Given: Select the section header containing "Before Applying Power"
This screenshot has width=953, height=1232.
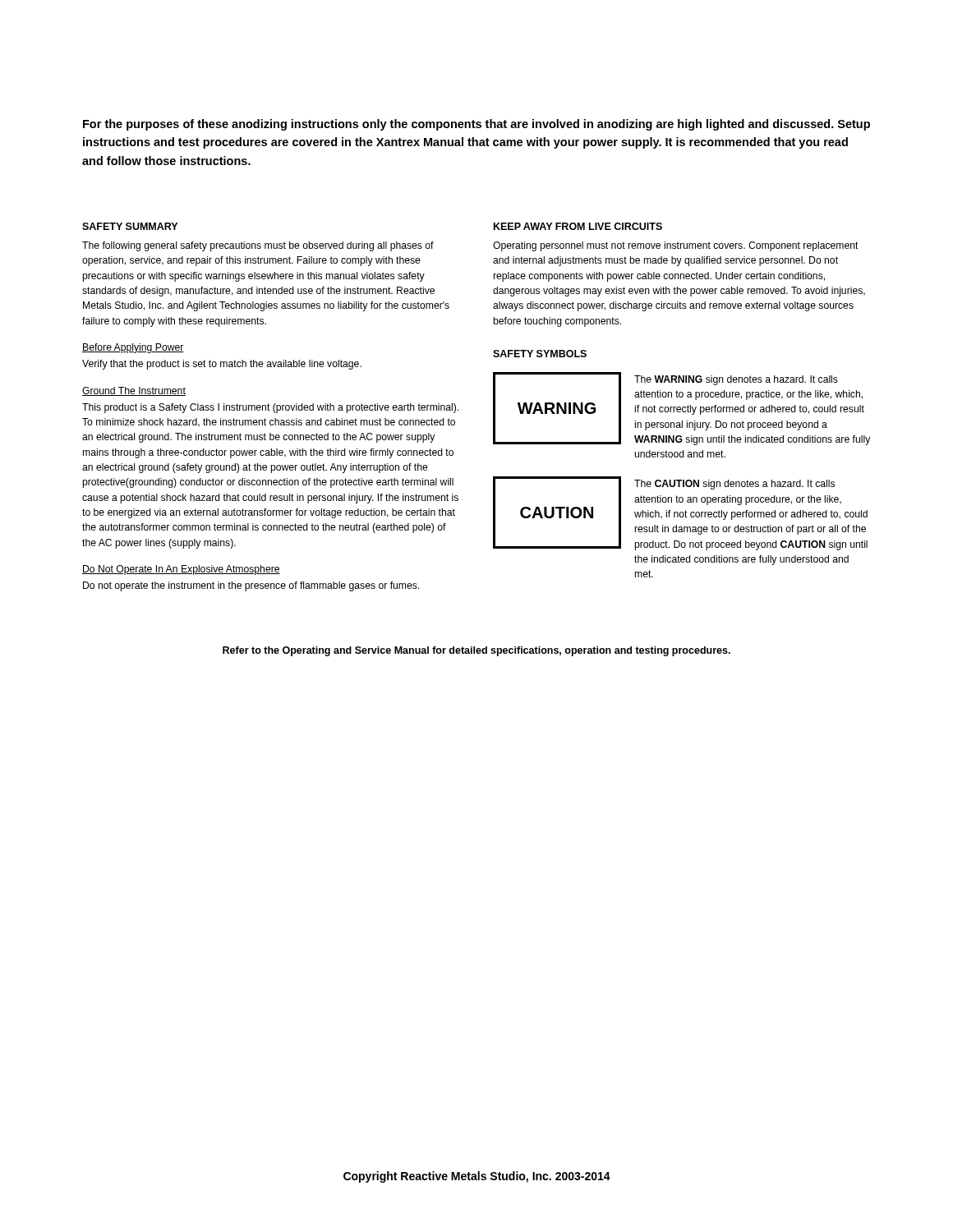Looking at the screenshot, I should (133, 347).
